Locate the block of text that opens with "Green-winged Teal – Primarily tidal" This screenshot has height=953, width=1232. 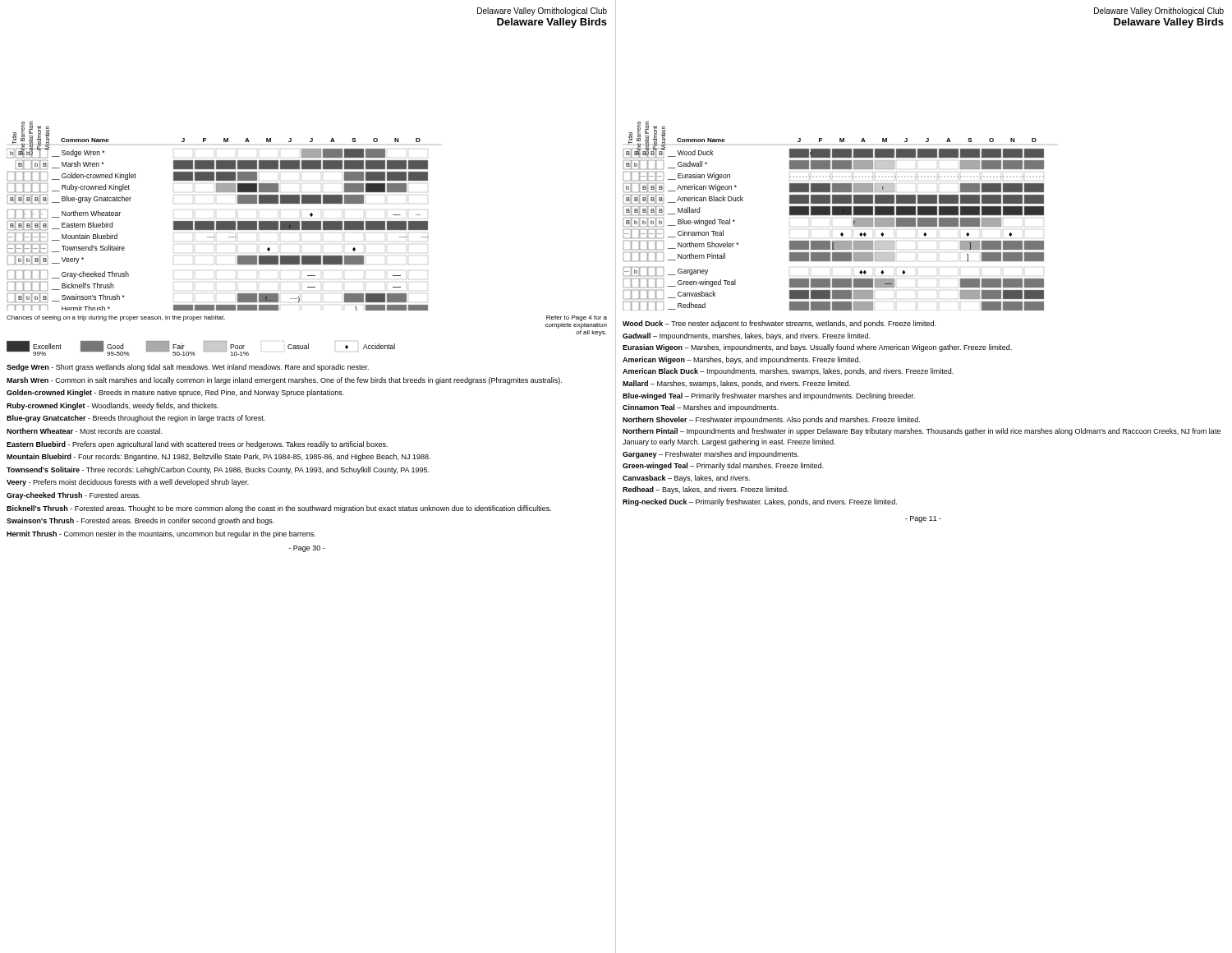723,466
